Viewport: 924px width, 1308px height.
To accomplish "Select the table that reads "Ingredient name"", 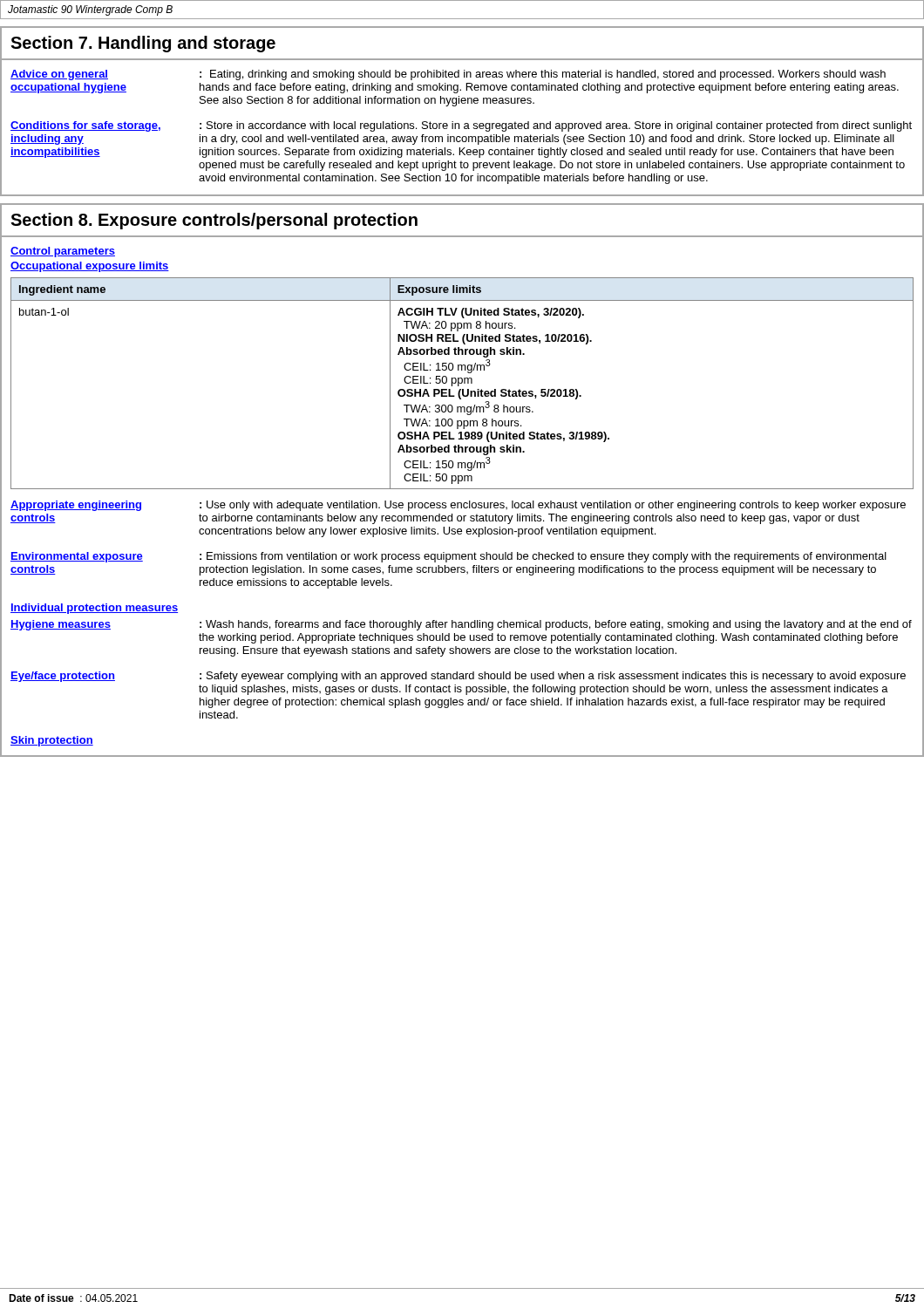I will (462, 383).
